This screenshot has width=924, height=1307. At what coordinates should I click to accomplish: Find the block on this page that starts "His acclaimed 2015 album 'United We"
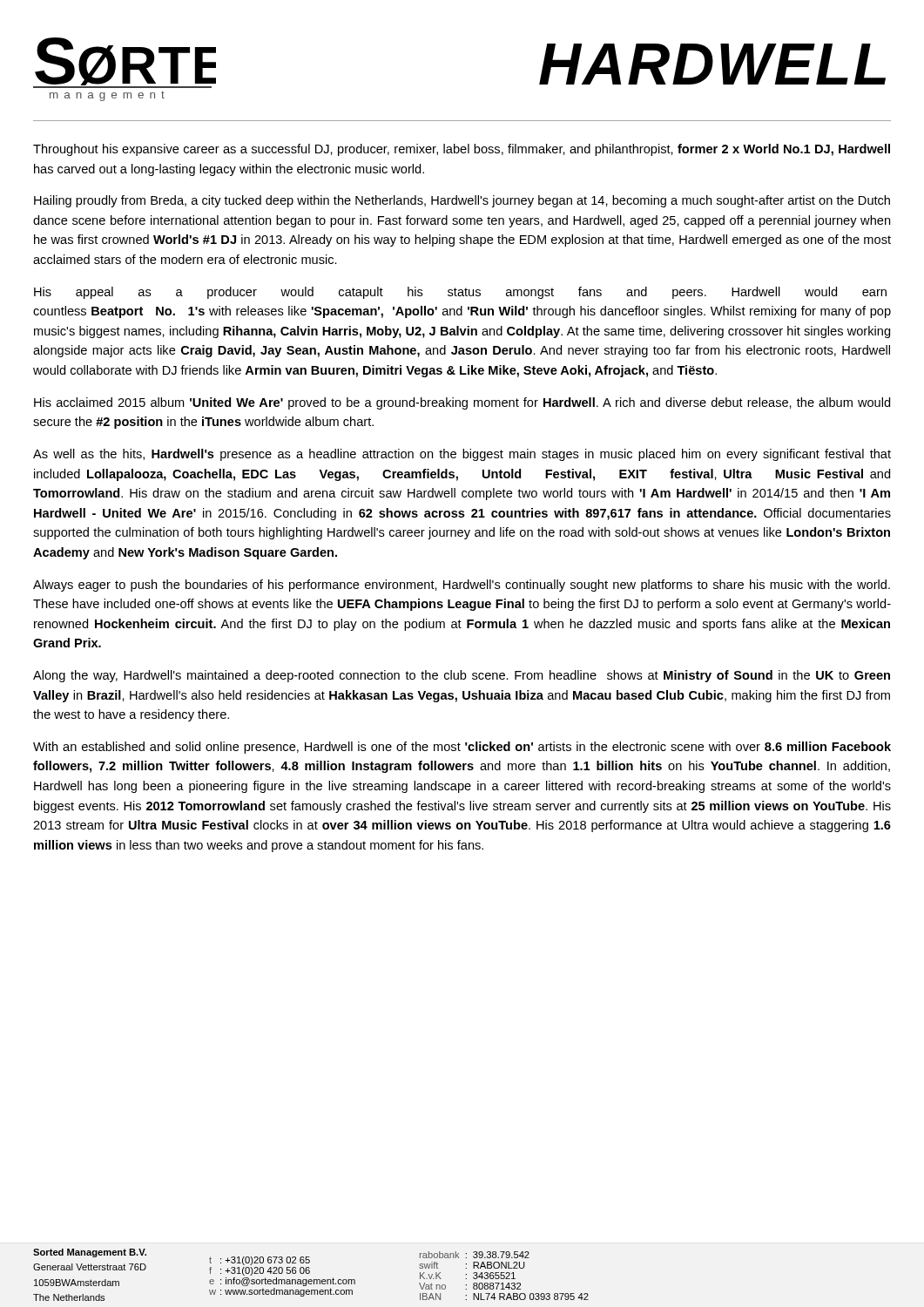tap(462, 412)
